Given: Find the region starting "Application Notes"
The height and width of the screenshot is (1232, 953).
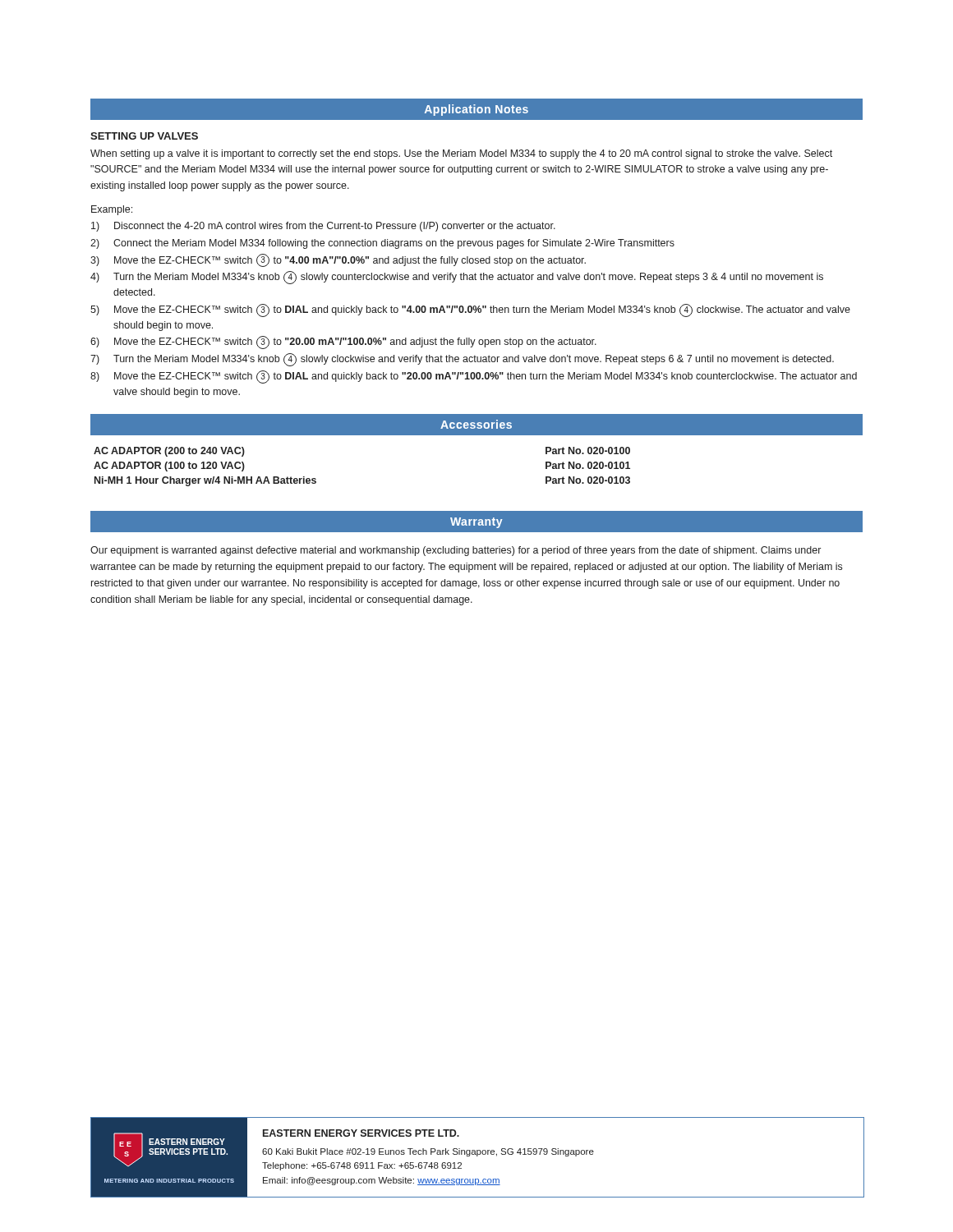Looking at the screenshot, I should click(x=476, y=109).
